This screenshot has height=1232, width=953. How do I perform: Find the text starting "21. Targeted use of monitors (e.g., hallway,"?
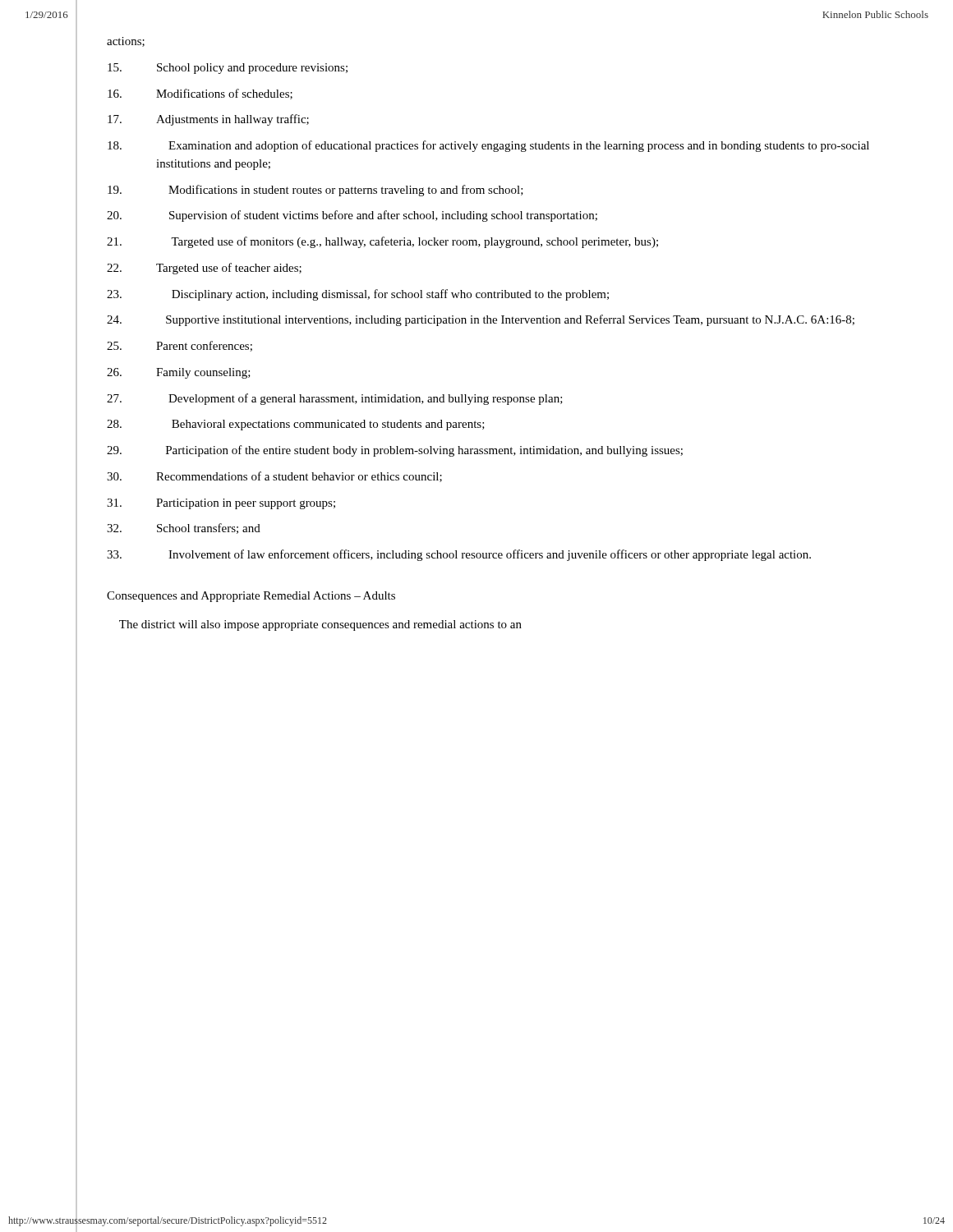pyautogui.click(x=505, y=242)
